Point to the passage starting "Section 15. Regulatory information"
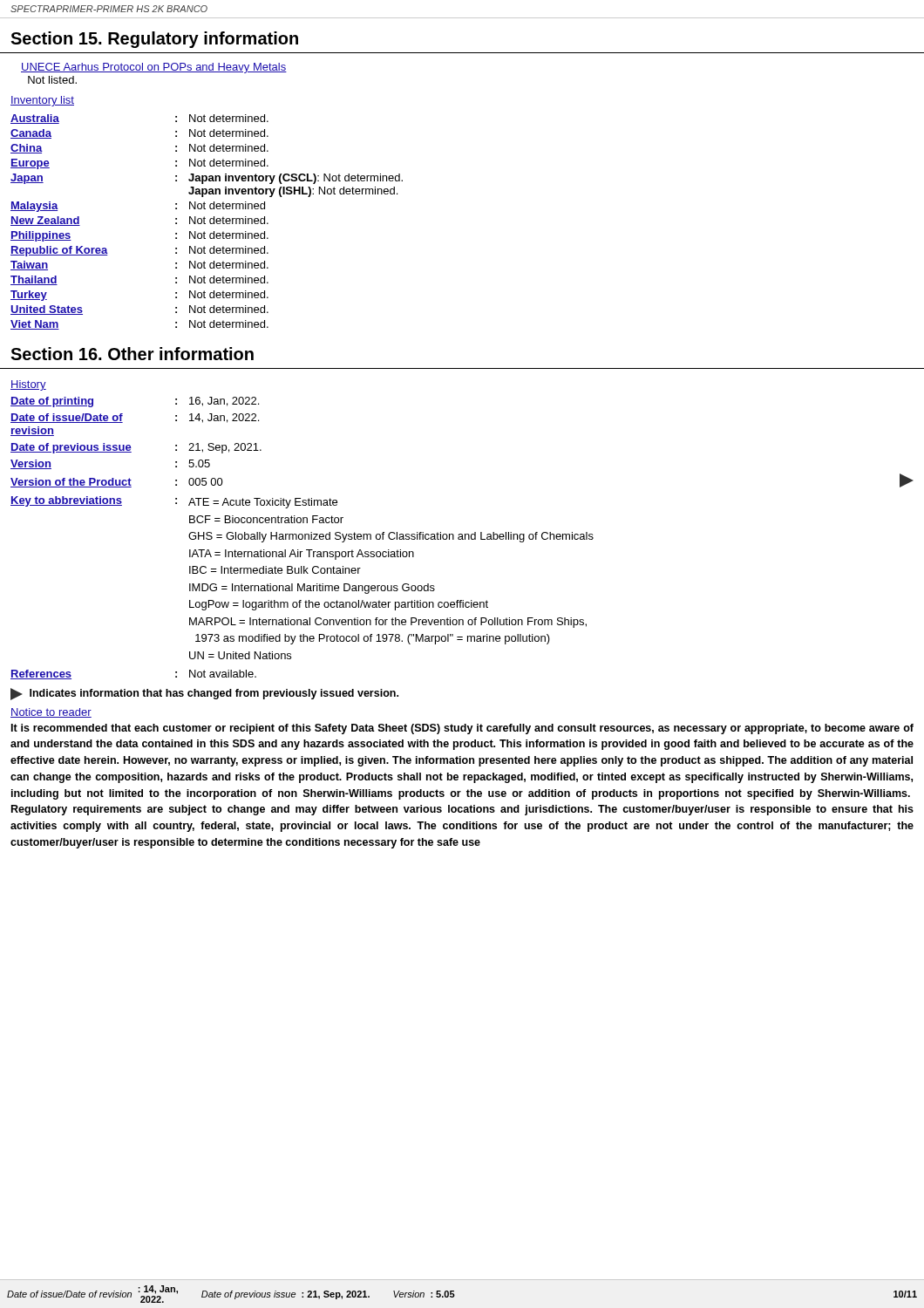Image resolution: width=924 pixels, height=1308 pixels. [155, 38]
